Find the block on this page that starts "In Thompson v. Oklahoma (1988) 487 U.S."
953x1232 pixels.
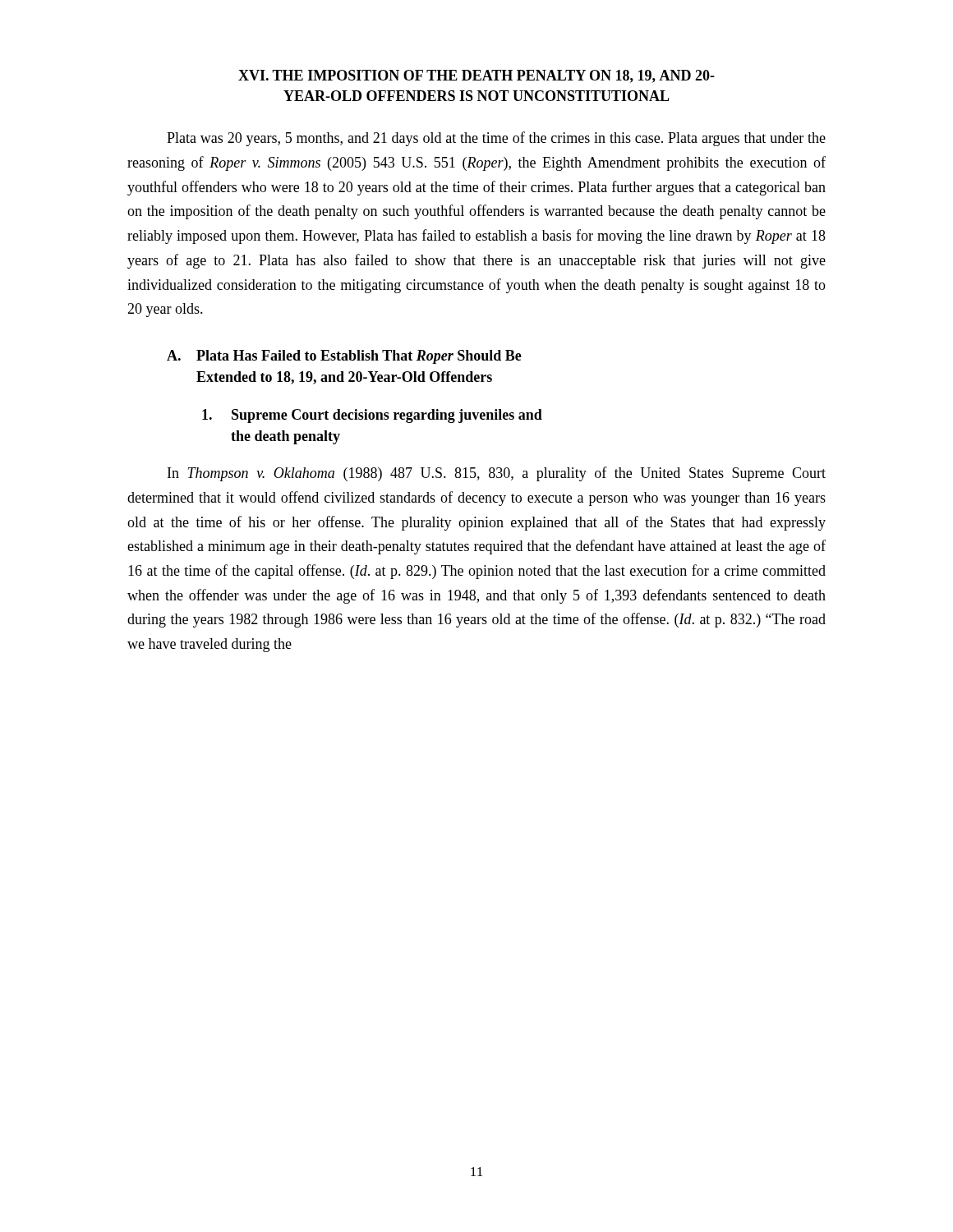pos(476,559)
